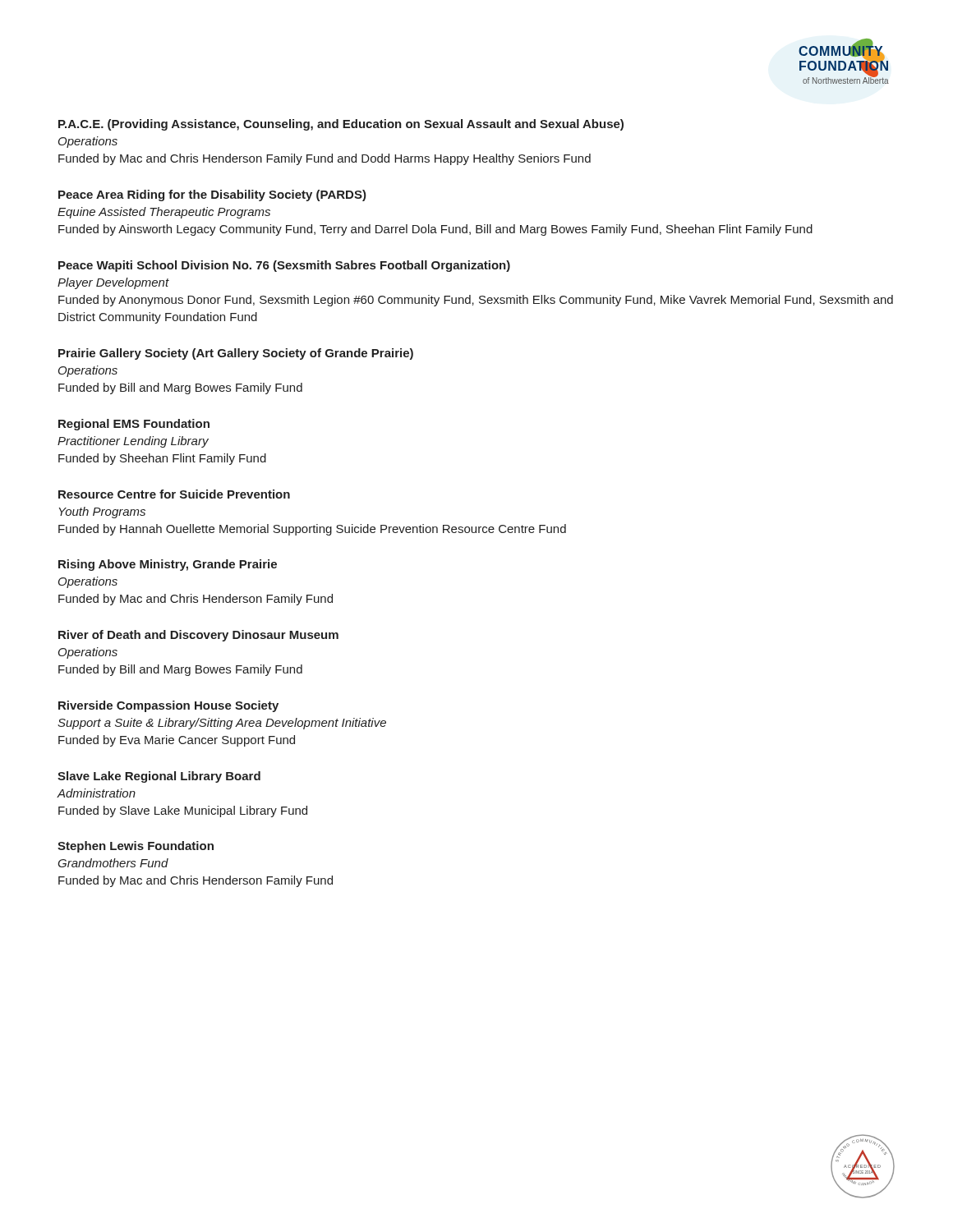Screen dimensions: 1232x953
Task: Locate the element starting "Stephen Lewis Foundation Grandmothers Fund Funded by"
Action: click(x=136, y=847)
